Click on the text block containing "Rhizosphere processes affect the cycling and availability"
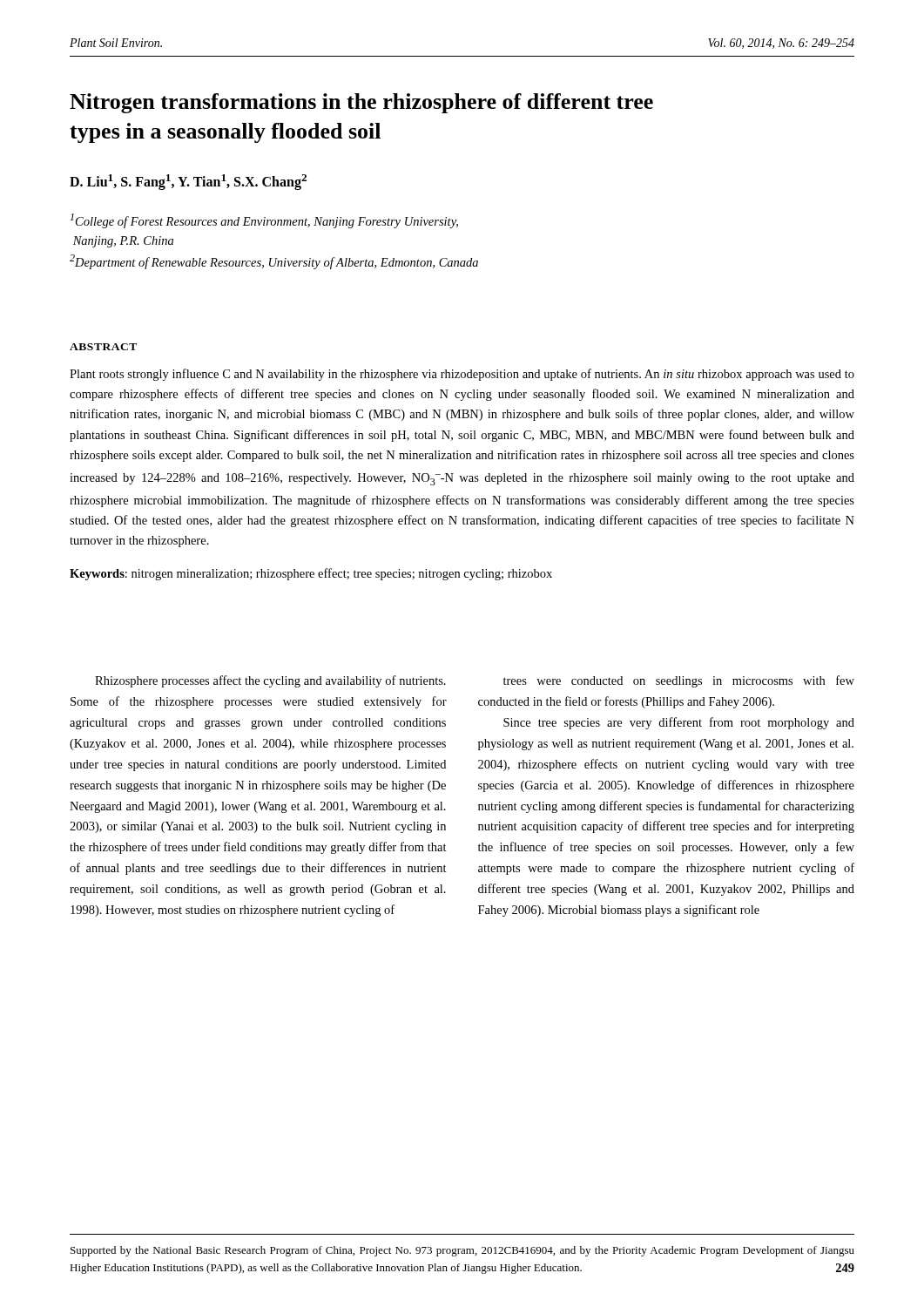Image resolution: width=924 pixels, height=1307 pixels. (258, 796)
